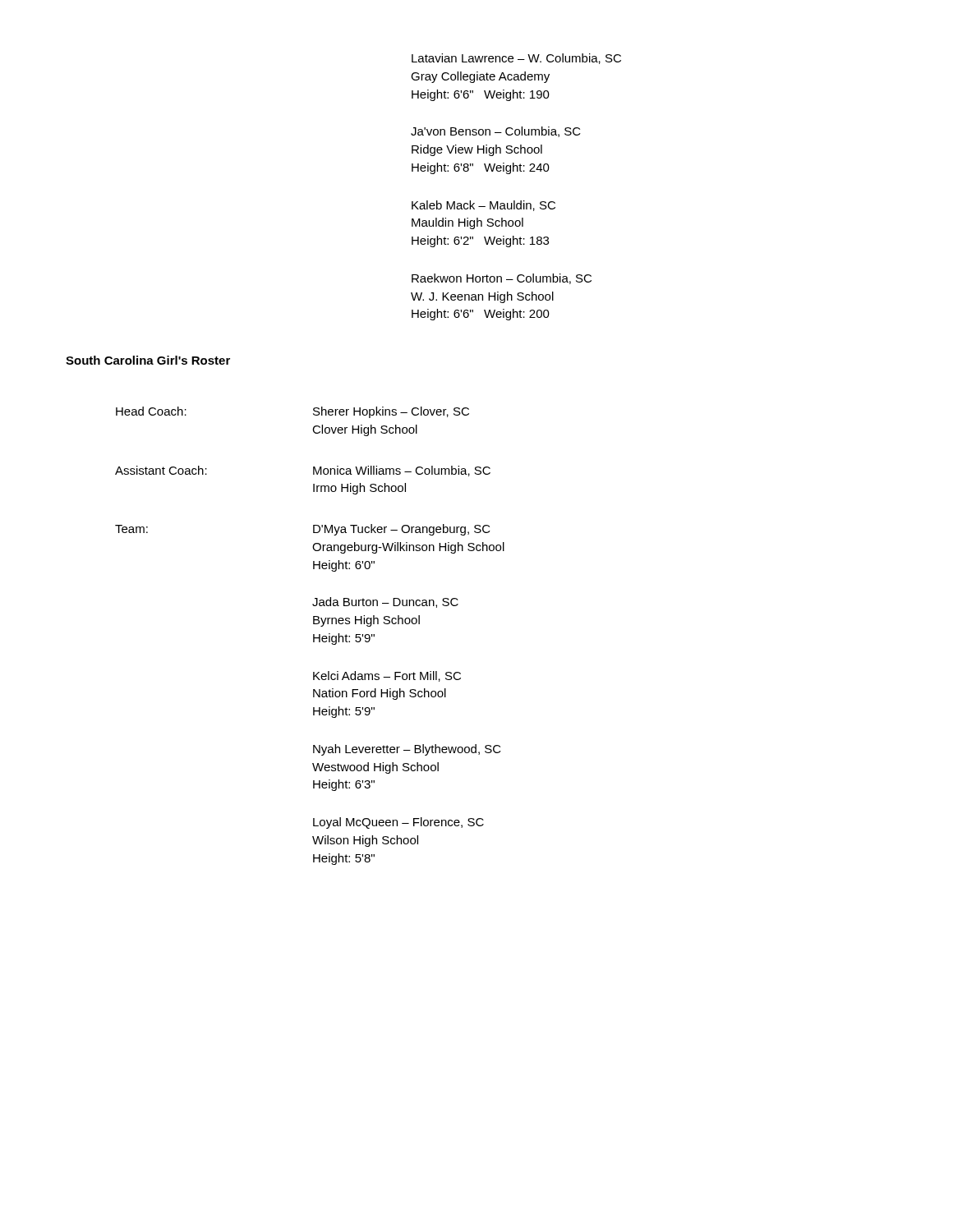Viewport: 953px width, 1232px height.
Task: Select the passage starting "Assistant Coach: Monica"
Action: pyautogui.click(x=476, y=479)
